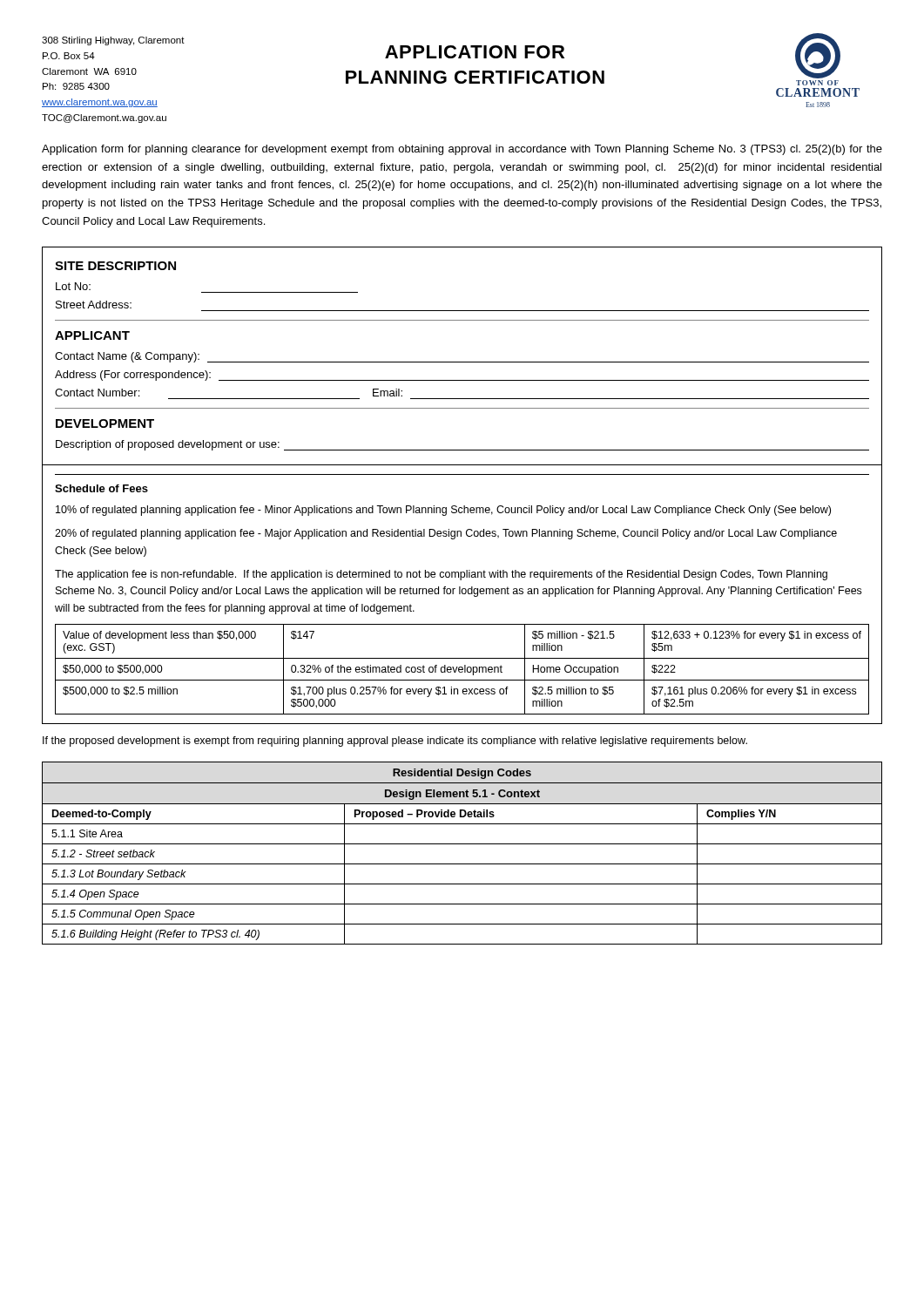Find the passage starting "10% of regulated"
The width and height of the screenshot is (924, 1307).
(443, 510)
